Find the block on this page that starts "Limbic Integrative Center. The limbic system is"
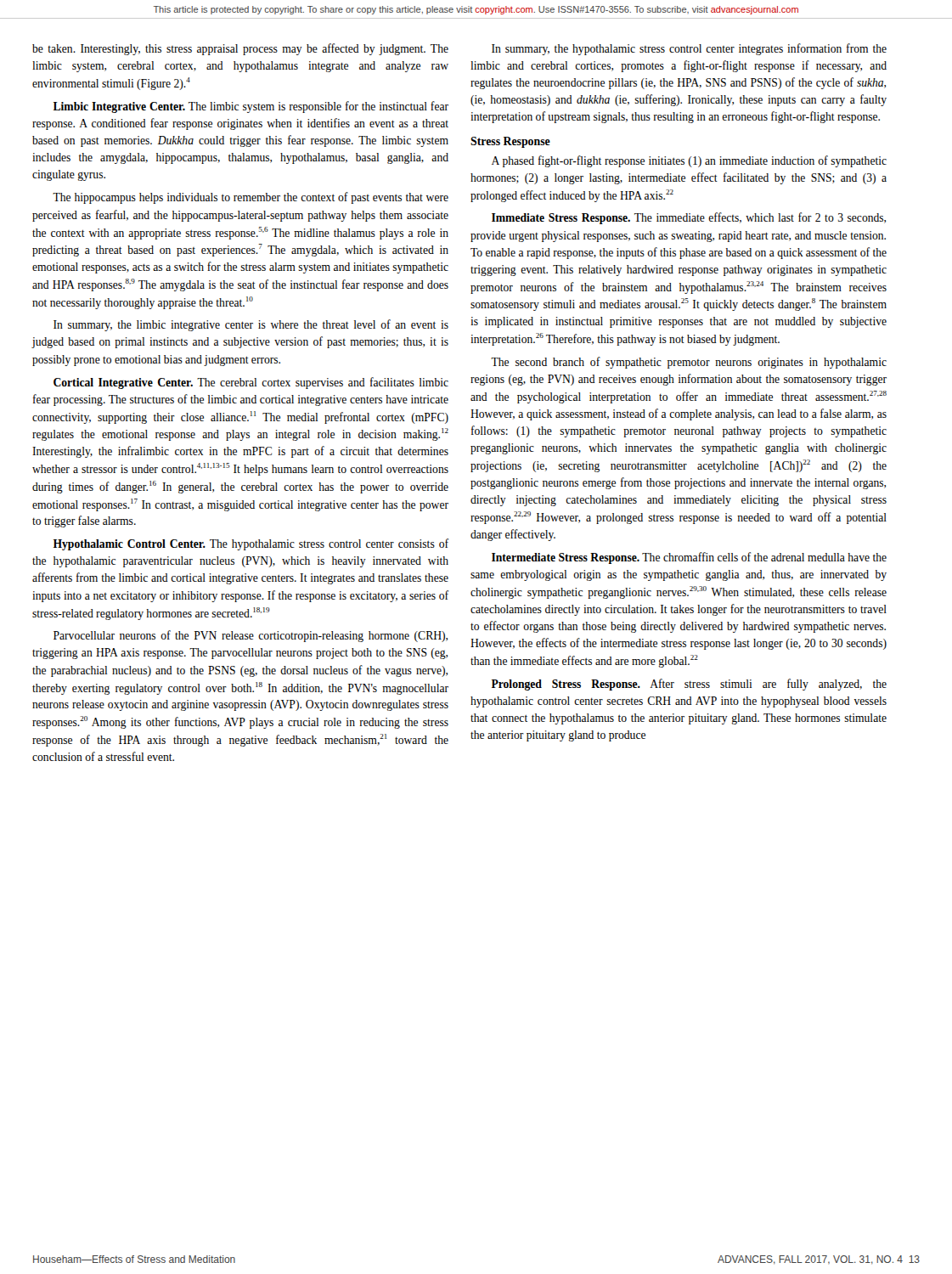 [x=240, y=141]
